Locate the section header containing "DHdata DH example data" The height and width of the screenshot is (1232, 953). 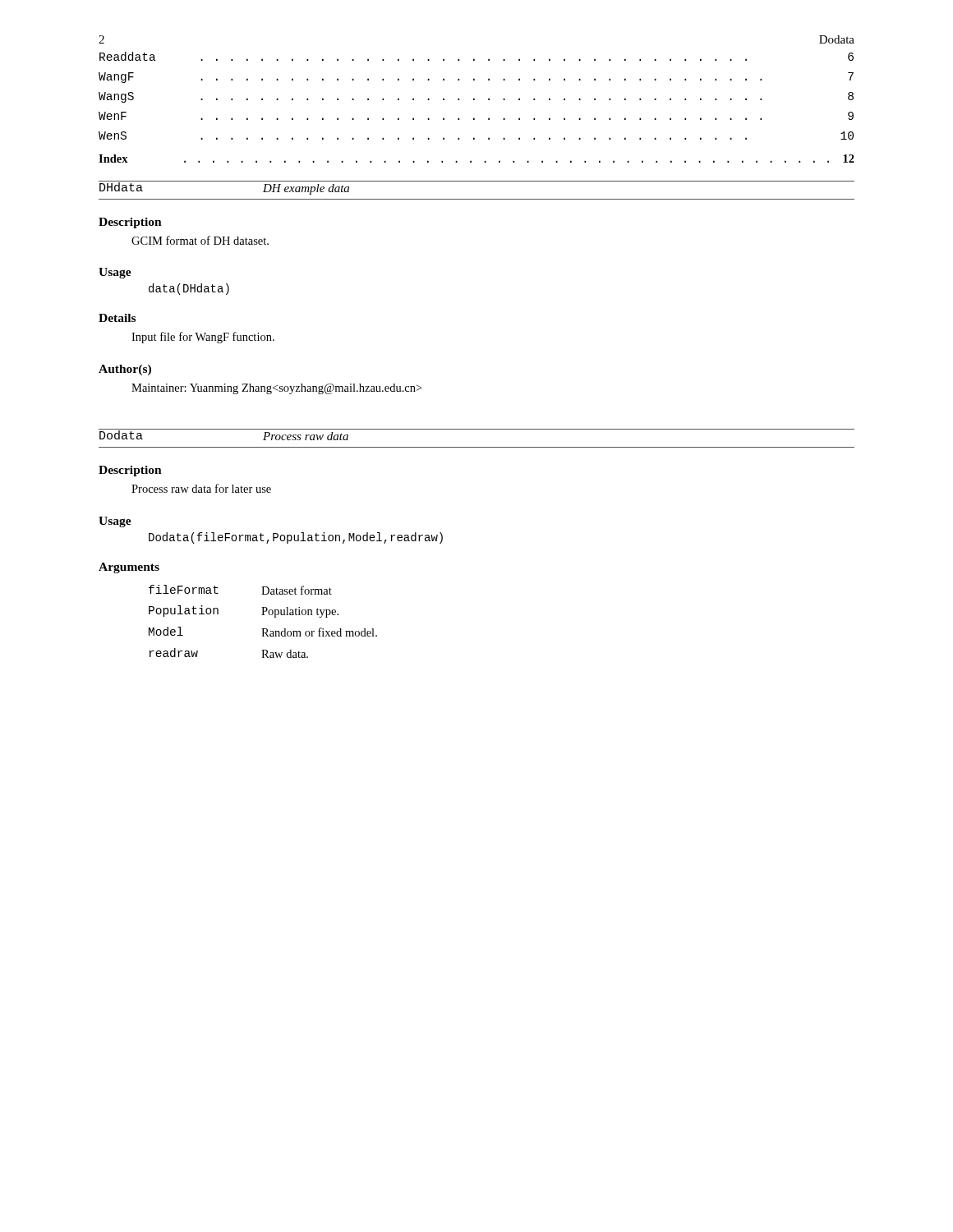224,188
